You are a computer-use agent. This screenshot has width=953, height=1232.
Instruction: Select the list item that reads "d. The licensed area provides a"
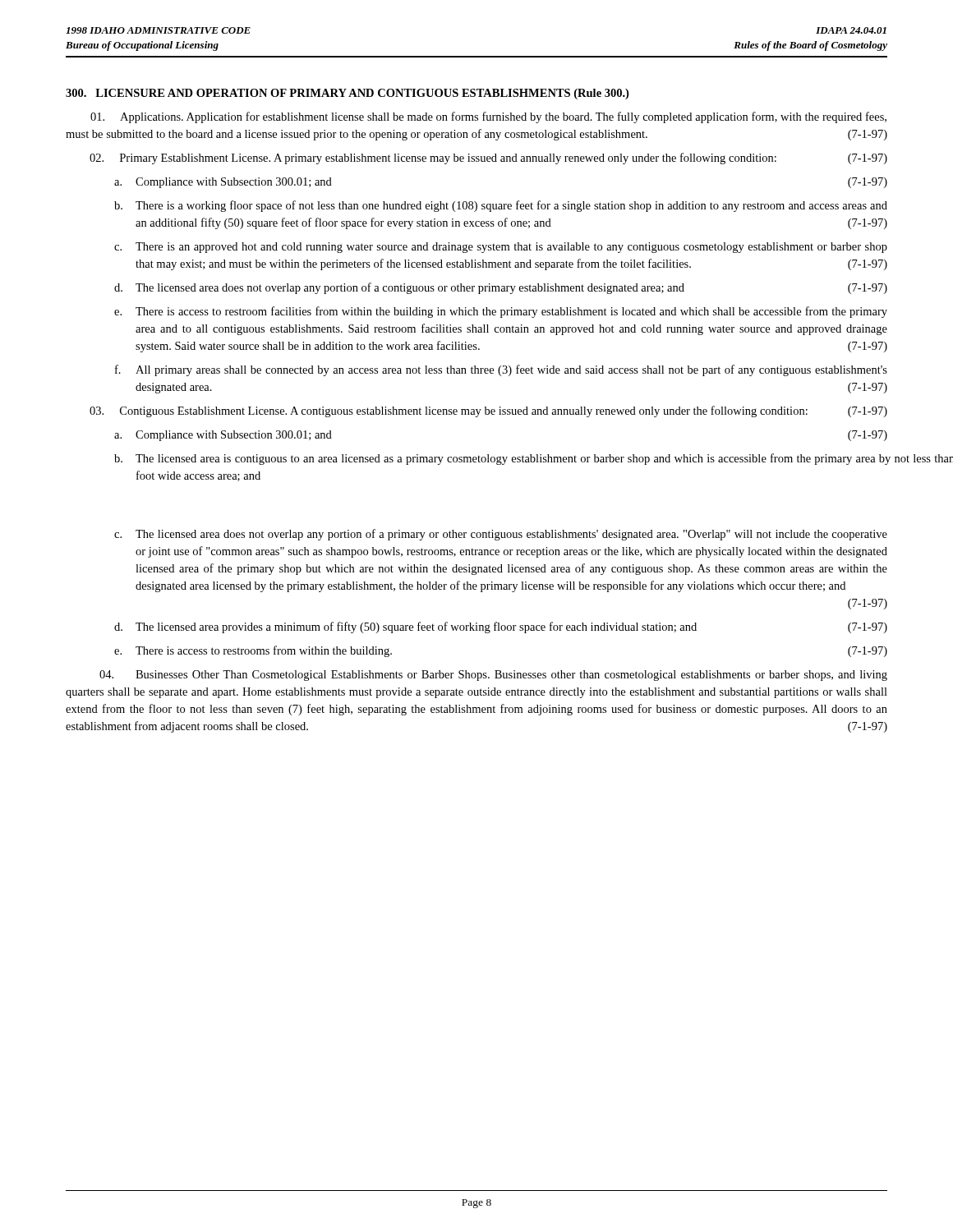(x=476, y=627)
